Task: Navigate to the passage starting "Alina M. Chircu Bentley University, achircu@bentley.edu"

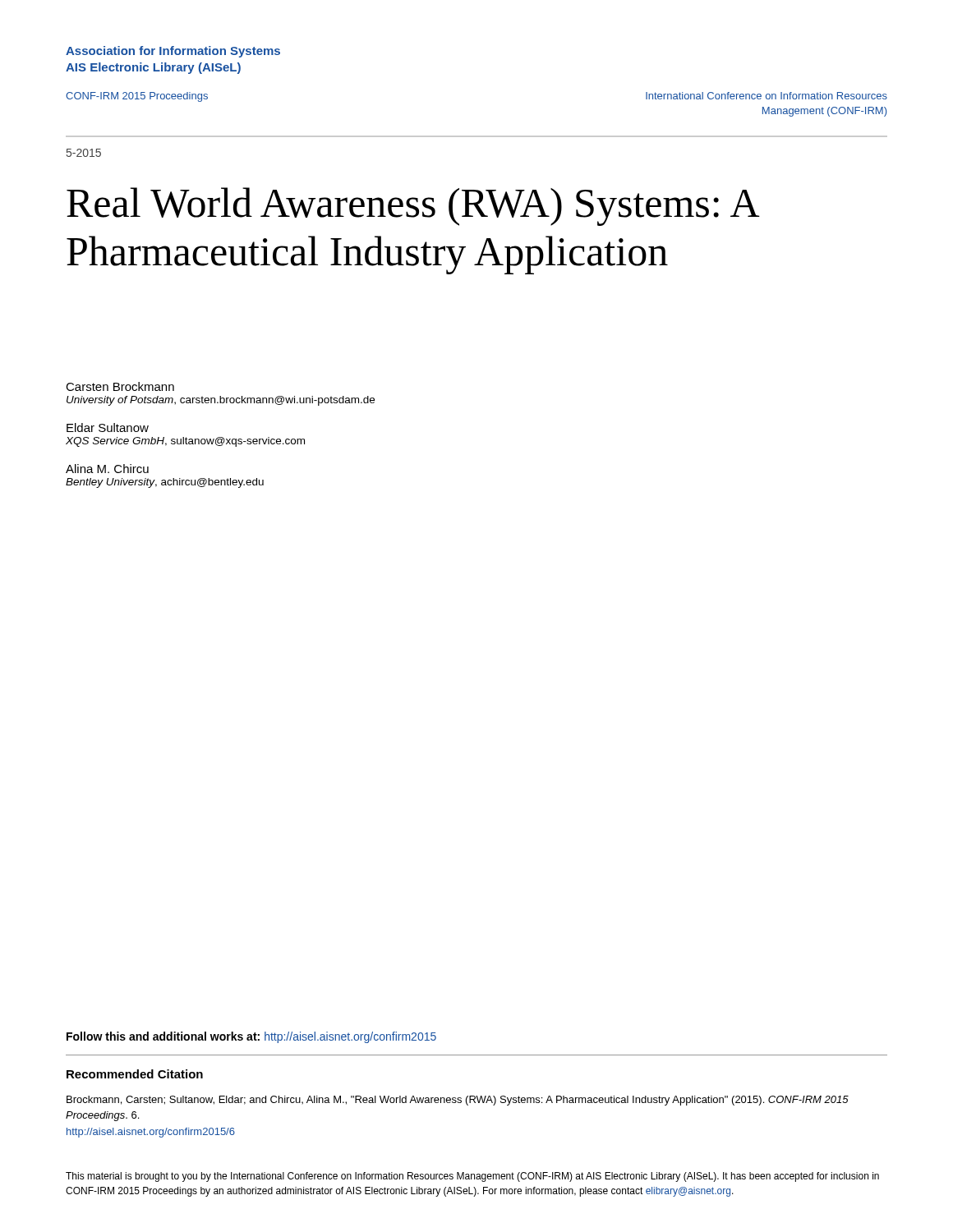Action: click(x=221, y=475)
